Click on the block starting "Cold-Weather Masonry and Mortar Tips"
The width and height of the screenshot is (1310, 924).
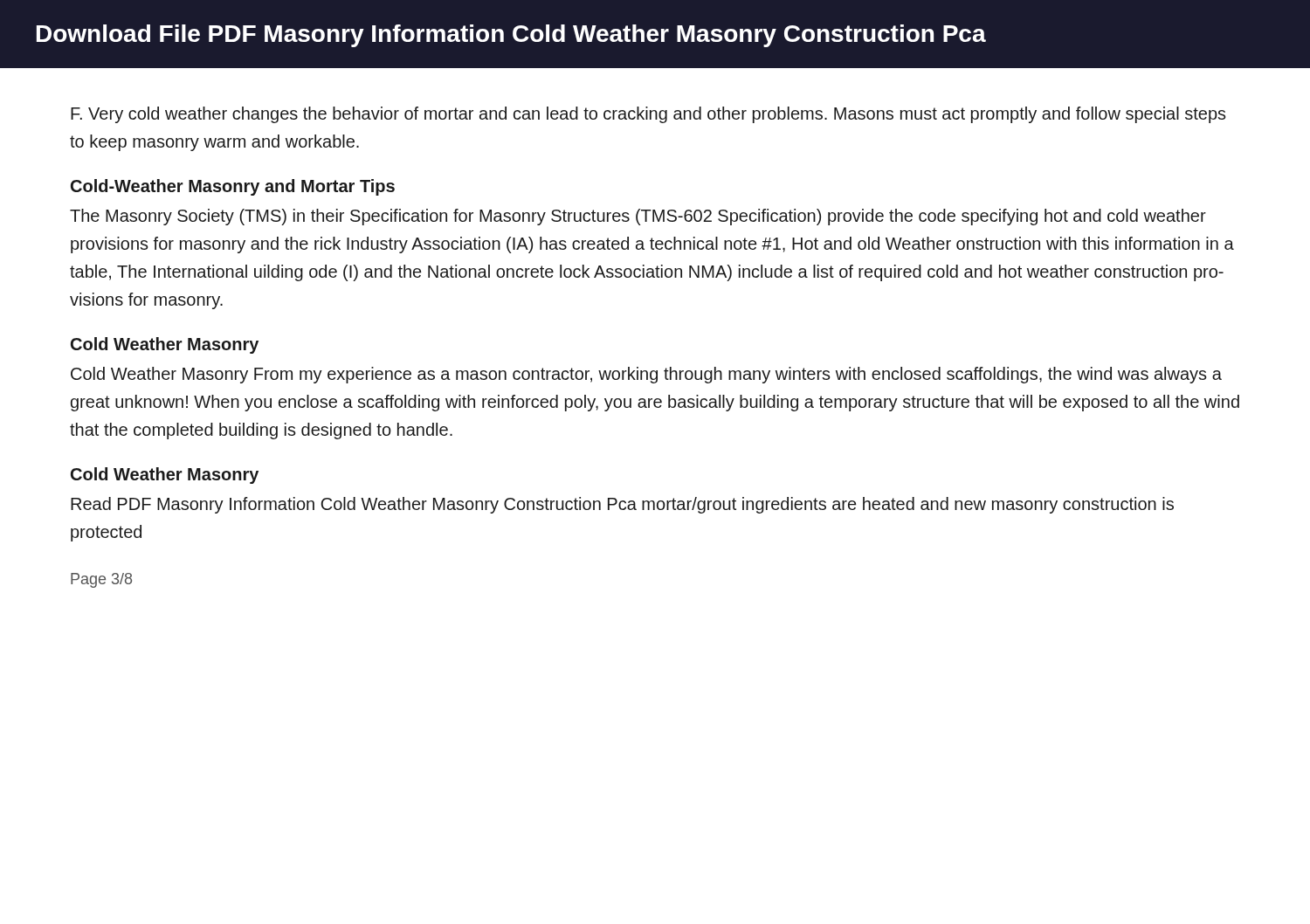click(233, 186)
